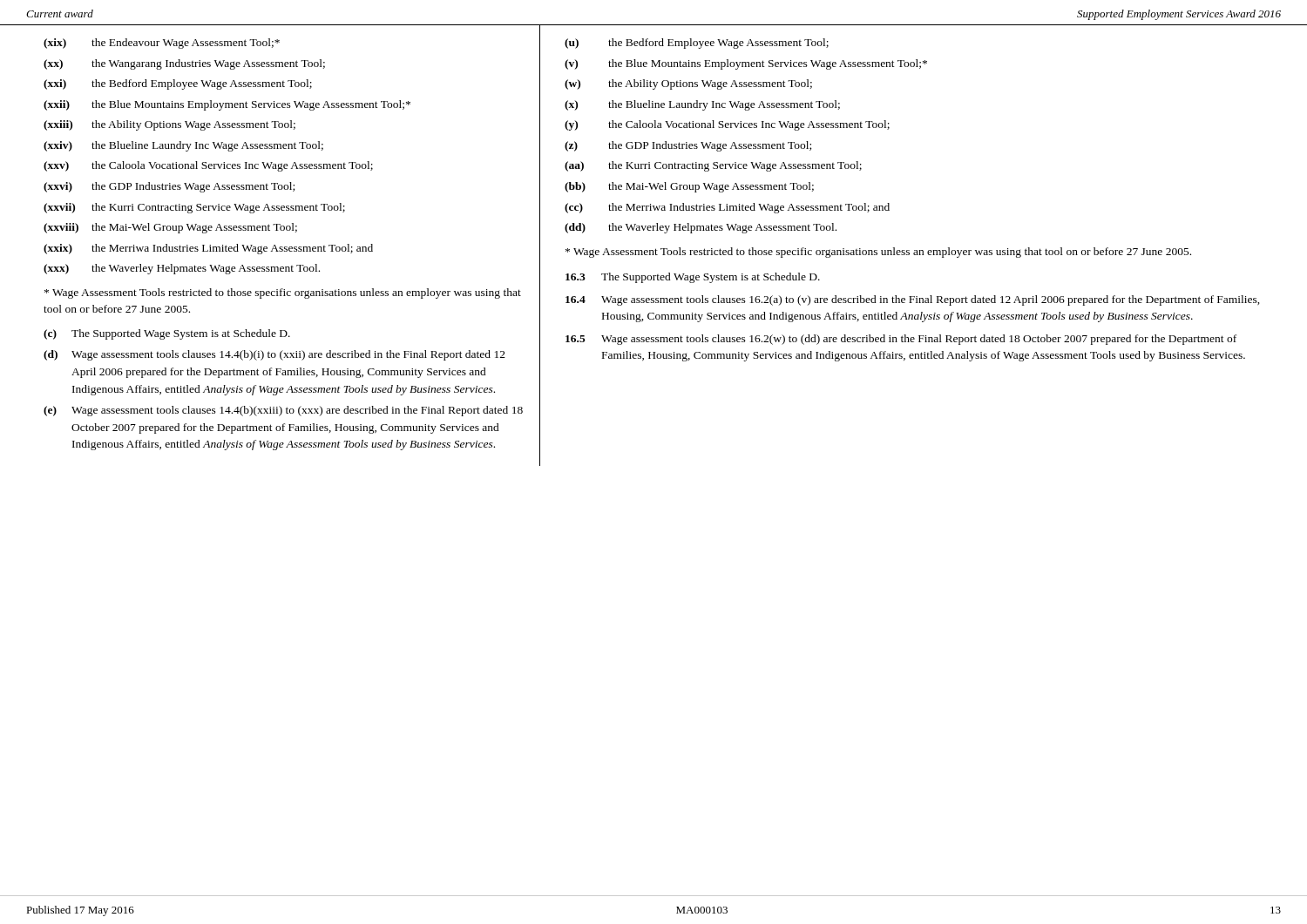Screen dimensions: 924x1307
Task: Navigate to the block starting "(xx) the Wangarang Industries Wage Assessment"
Action: [x=185, y=63]
